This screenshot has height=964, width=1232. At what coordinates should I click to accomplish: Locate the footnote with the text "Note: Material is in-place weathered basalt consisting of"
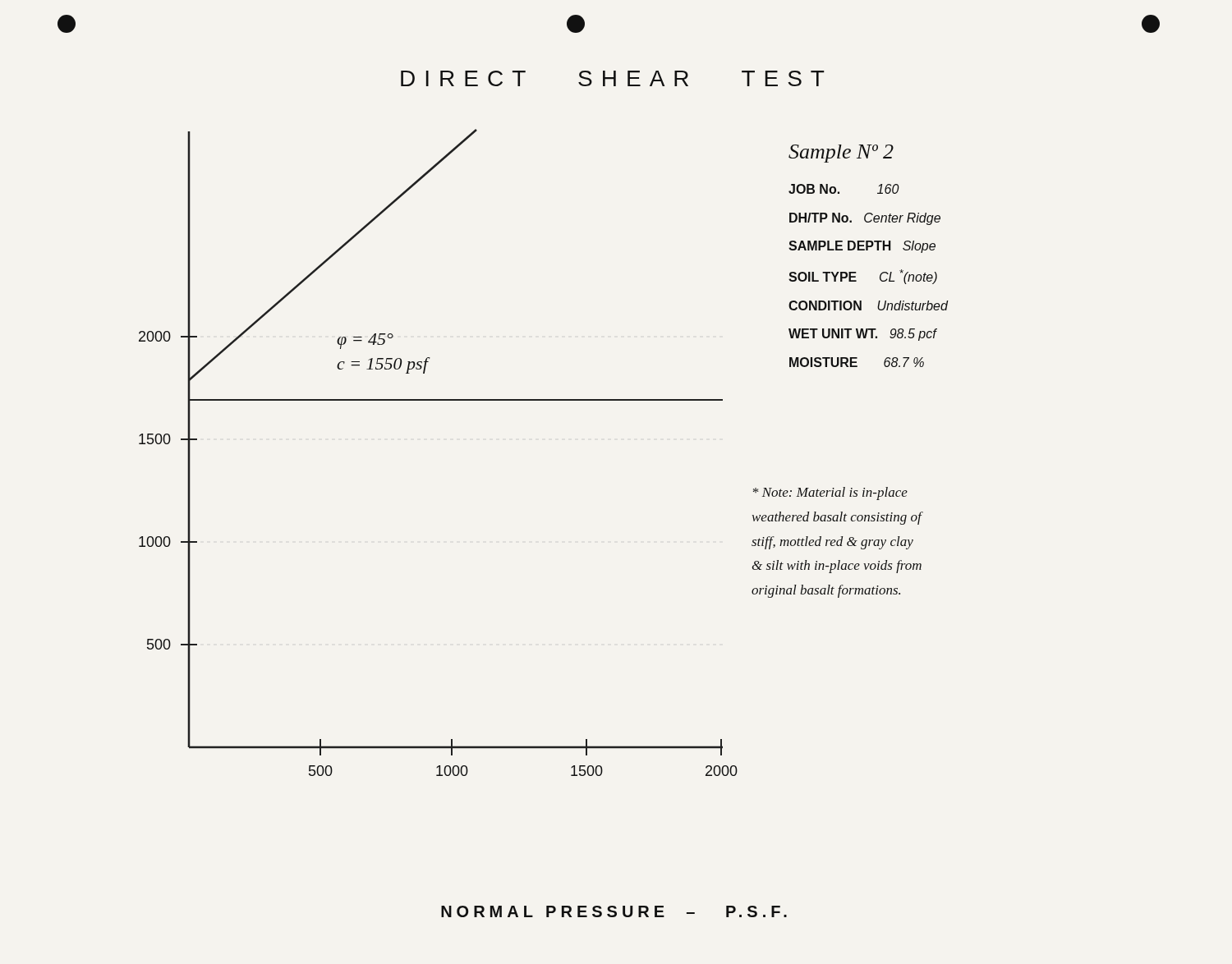tap(837, 541)
